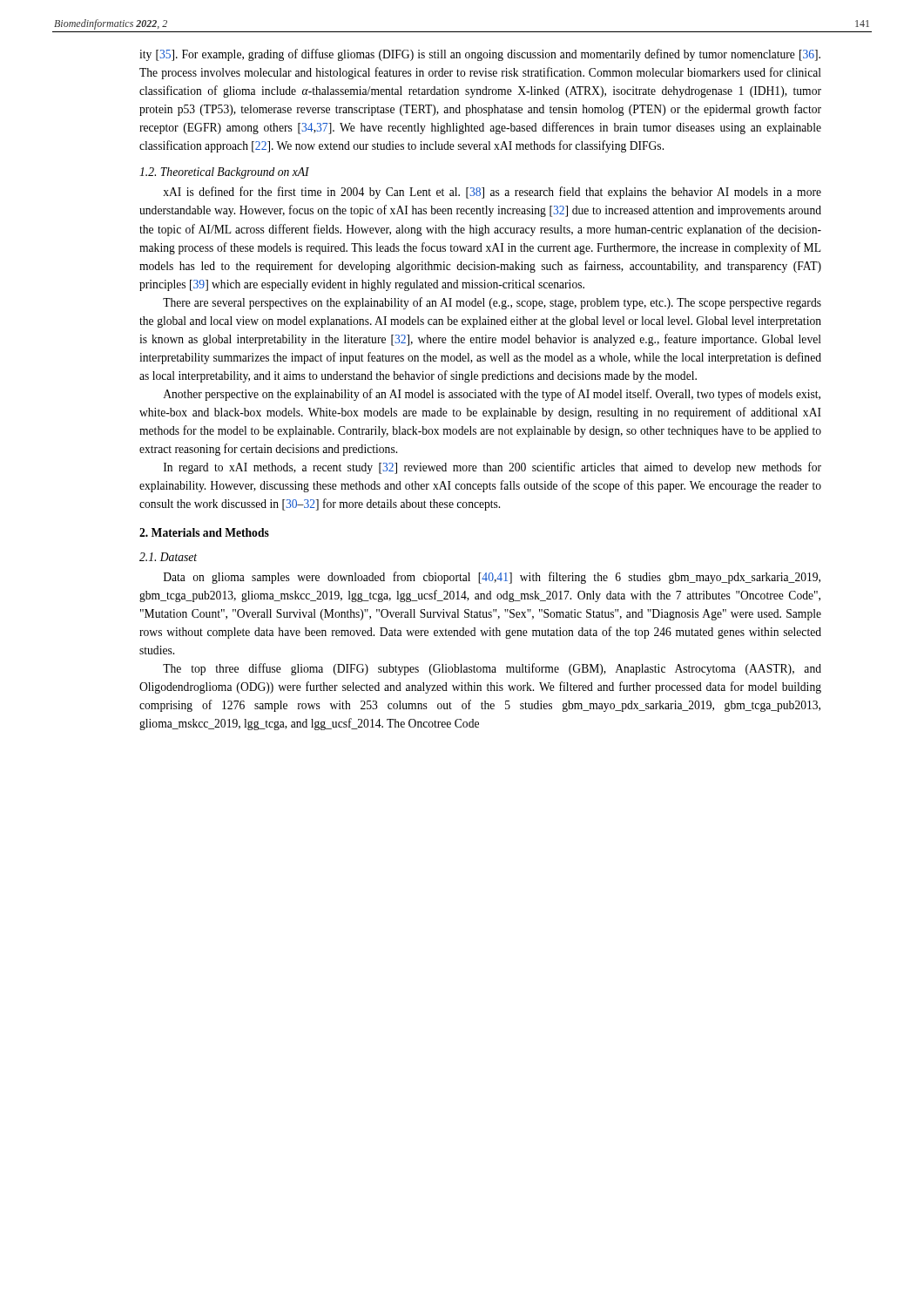Screen dimensions: 1307x924
Task: Point to the text starting "2. Materials and"
Action: click(204, 532)
